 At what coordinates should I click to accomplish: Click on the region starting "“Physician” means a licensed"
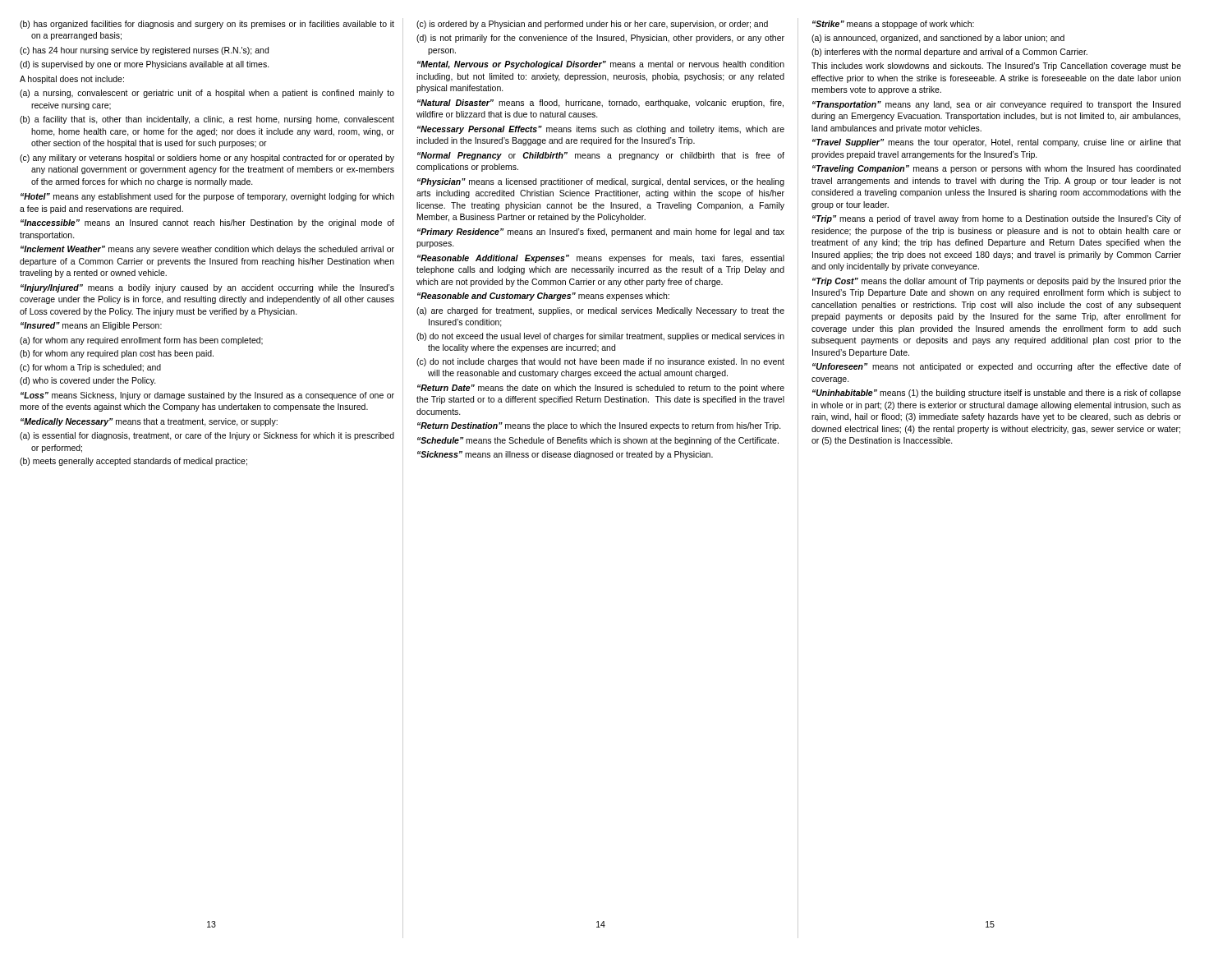(x=600, y=199)
